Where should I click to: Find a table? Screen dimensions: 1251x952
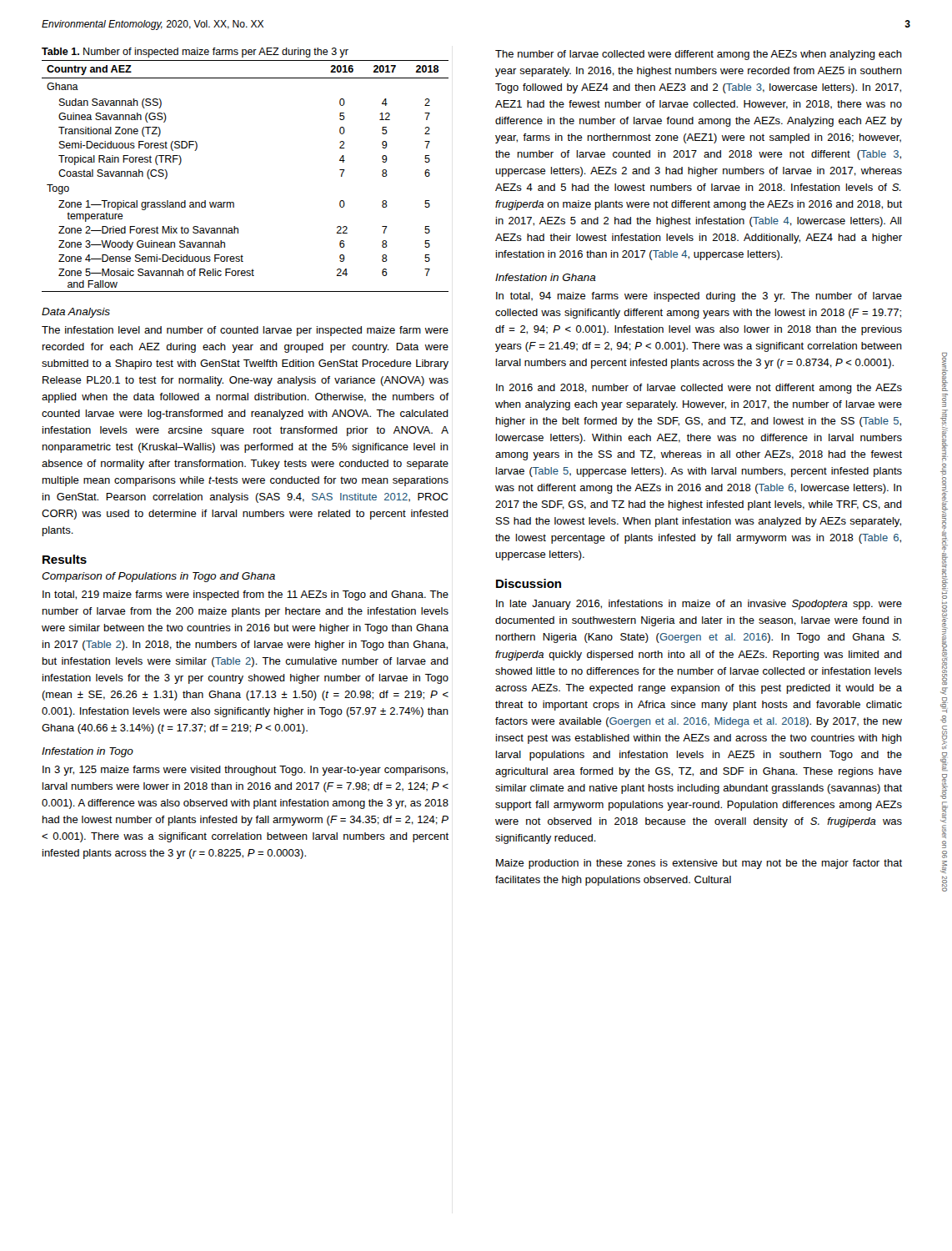click(245, 176)
